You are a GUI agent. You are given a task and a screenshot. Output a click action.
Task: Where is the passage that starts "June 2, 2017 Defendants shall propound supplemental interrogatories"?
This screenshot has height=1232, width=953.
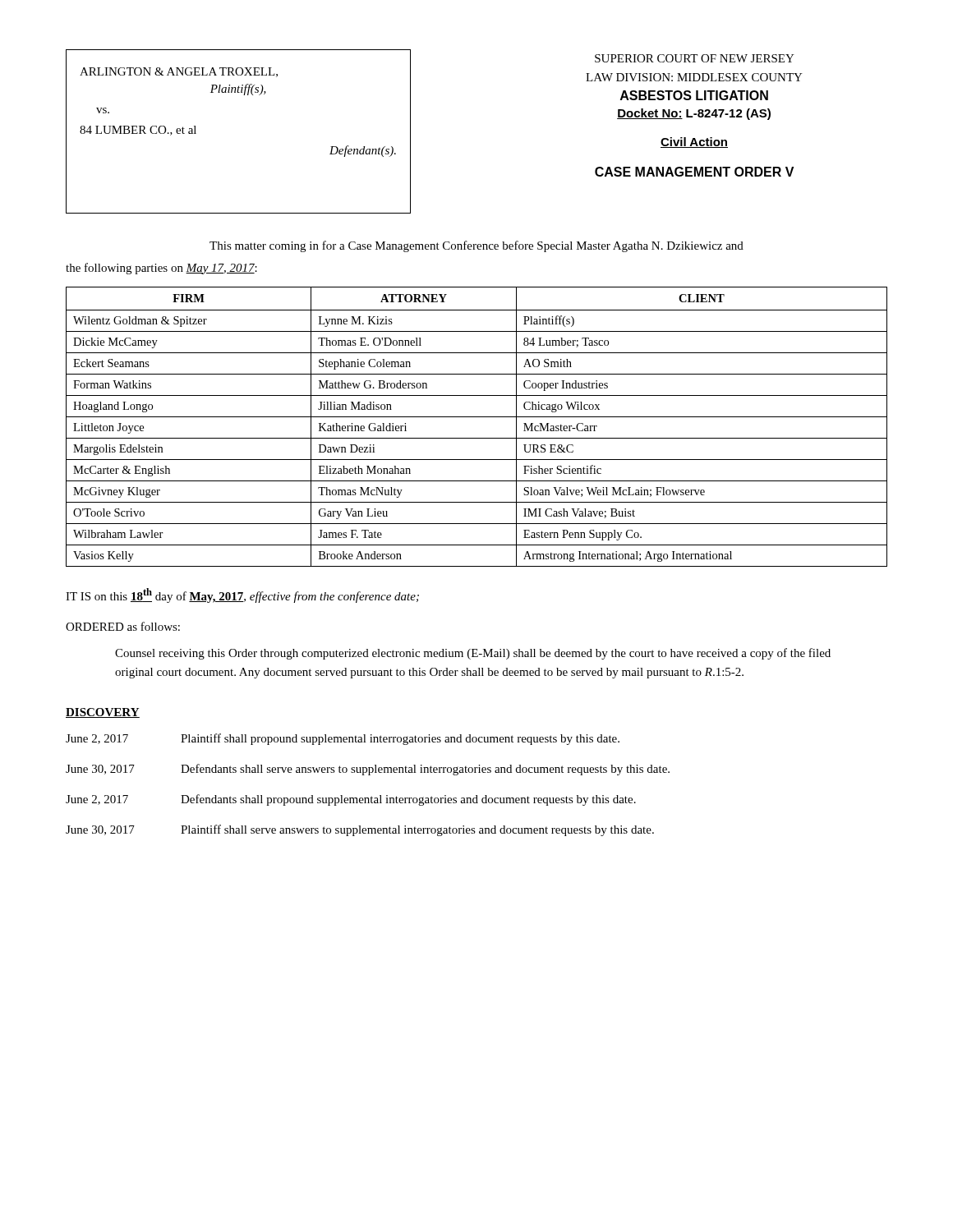tap(476, 800)
